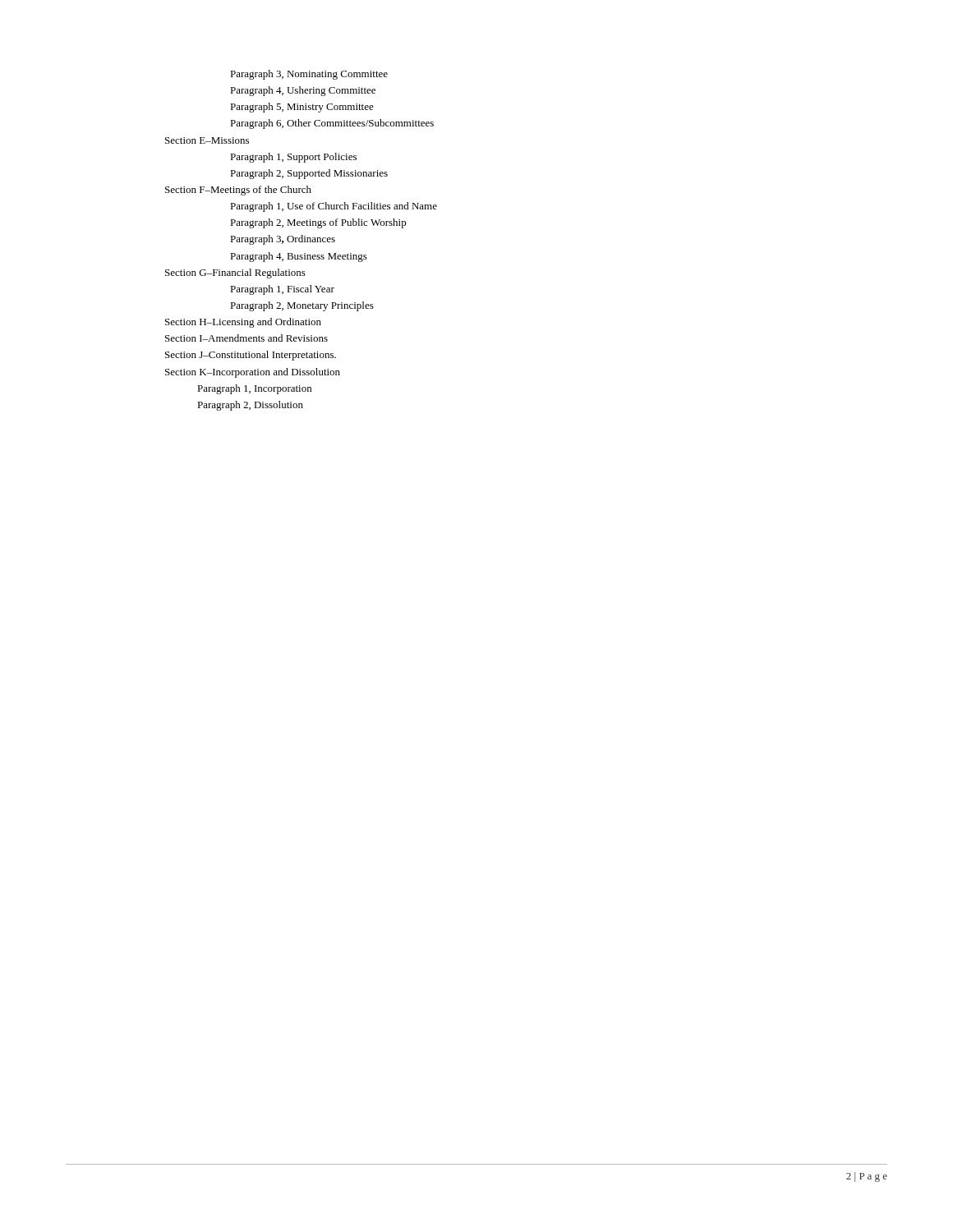This screenshot has height=1232, width=953.
Task: Navigate to the passage starting "Section I–Amendments and"
Action: click(x=246, y=338)
